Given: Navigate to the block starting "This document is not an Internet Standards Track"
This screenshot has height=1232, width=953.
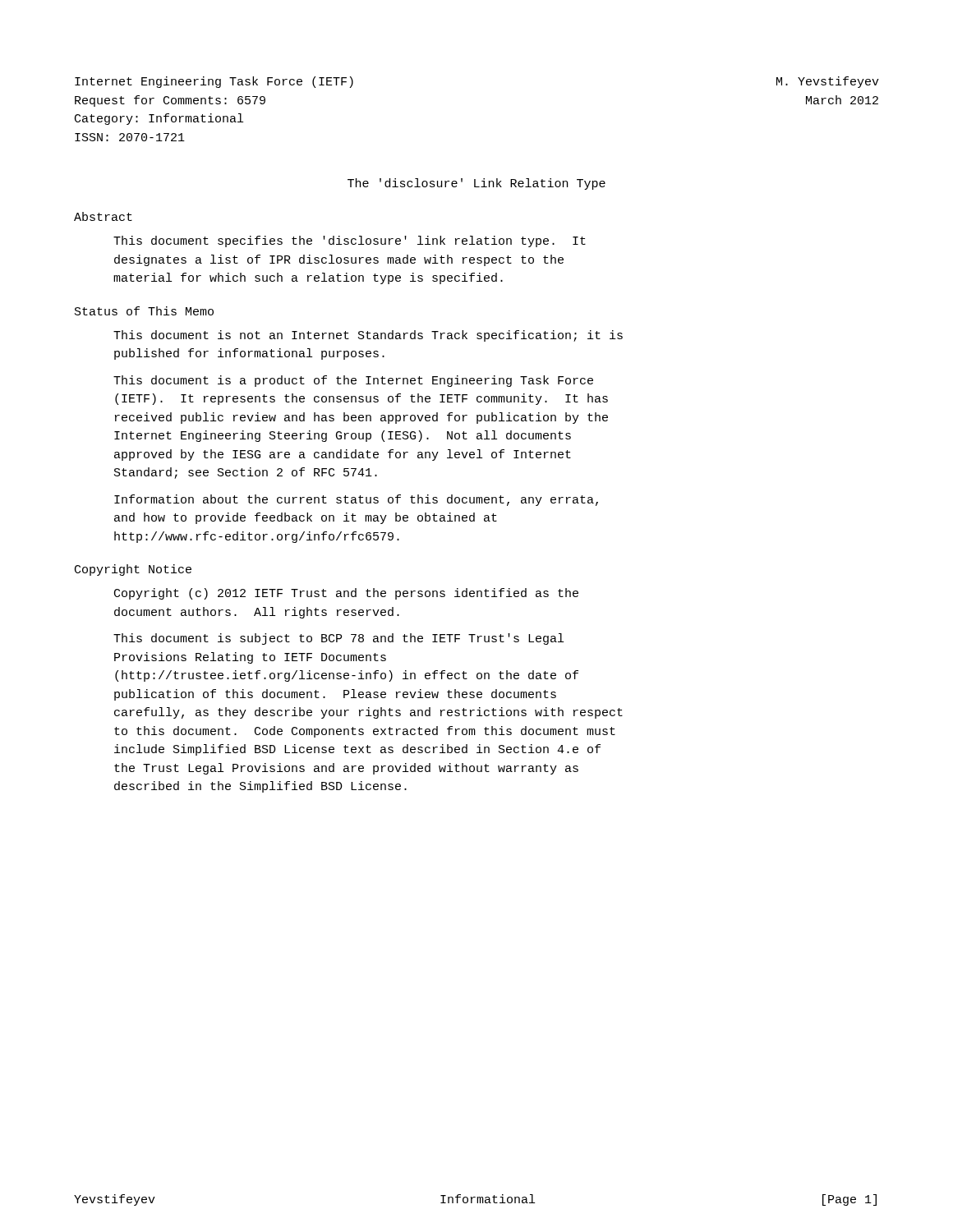Looking at the screenshot, I should point(369,345).
